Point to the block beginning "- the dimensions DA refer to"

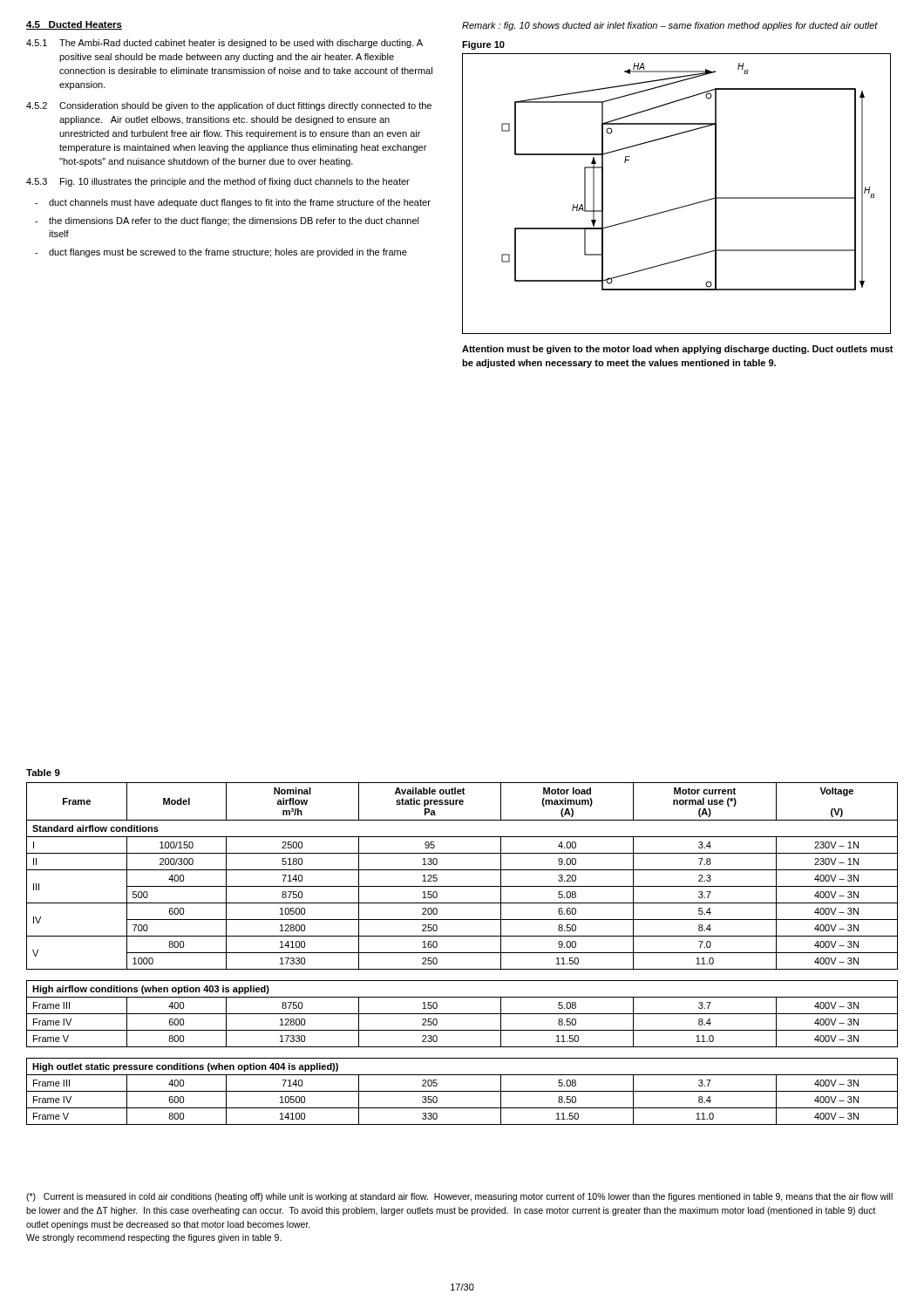pyautogui.click(x=235, y=228)
